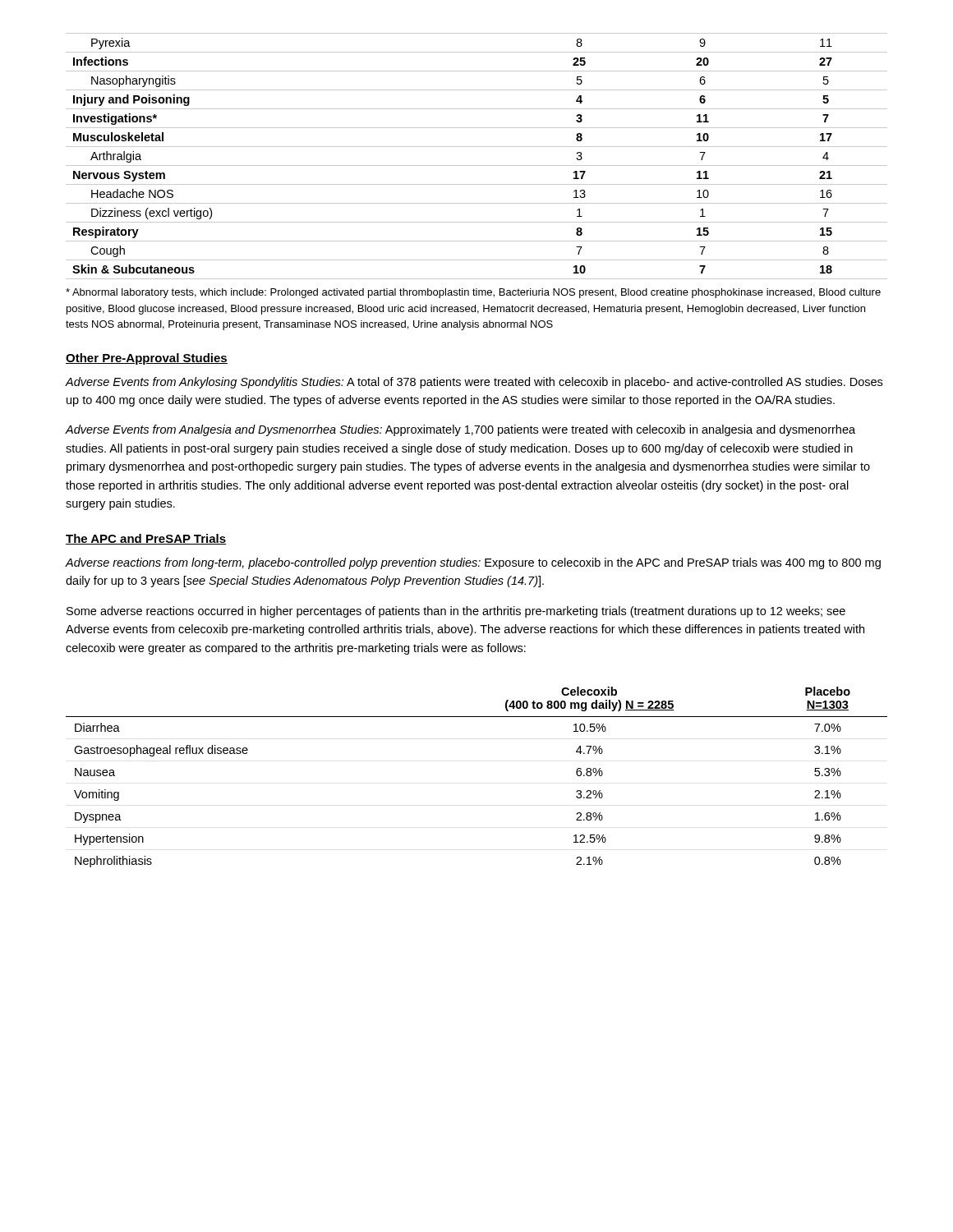Where does it say "The APC and PreSAP Trials"?
The height and width of the screenshot is (1232, 953).
point(146,538)
